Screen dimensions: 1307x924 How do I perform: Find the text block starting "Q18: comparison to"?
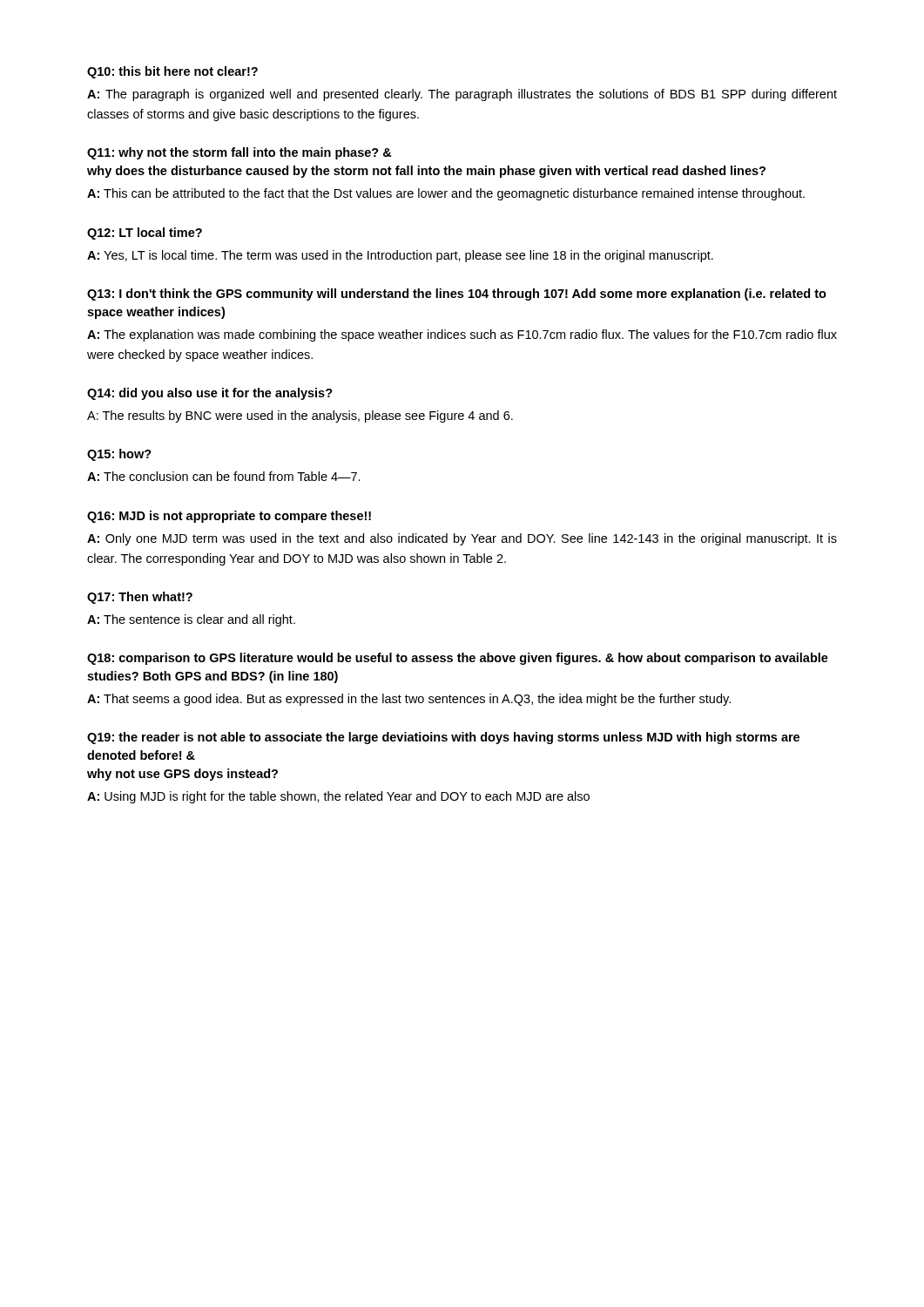coord(458,667)
